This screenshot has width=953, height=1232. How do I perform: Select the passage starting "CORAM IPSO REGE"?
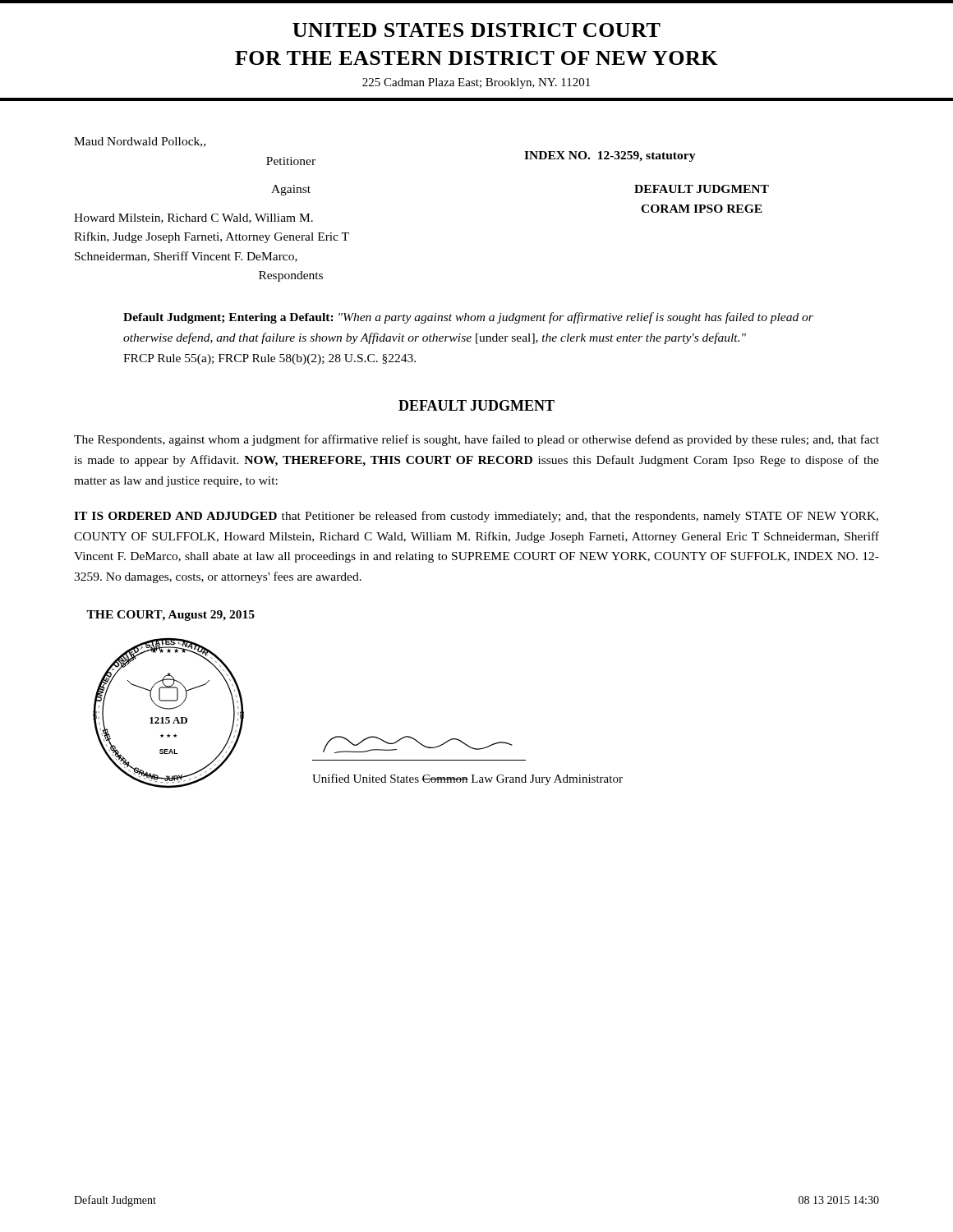702,208
